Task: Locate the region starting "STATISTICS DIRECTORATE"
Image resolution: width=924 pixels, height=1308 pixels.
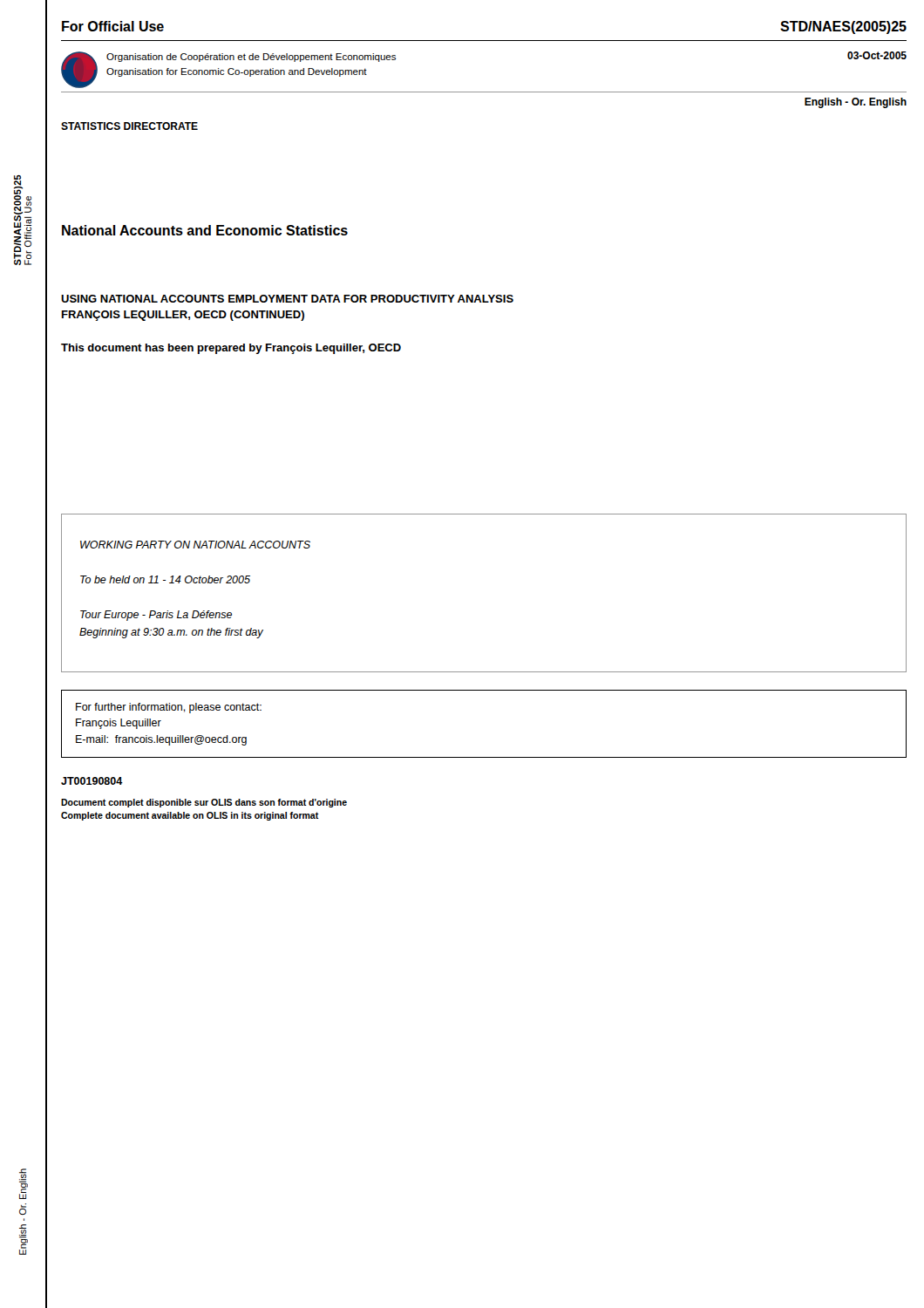Action: (129, 126)
